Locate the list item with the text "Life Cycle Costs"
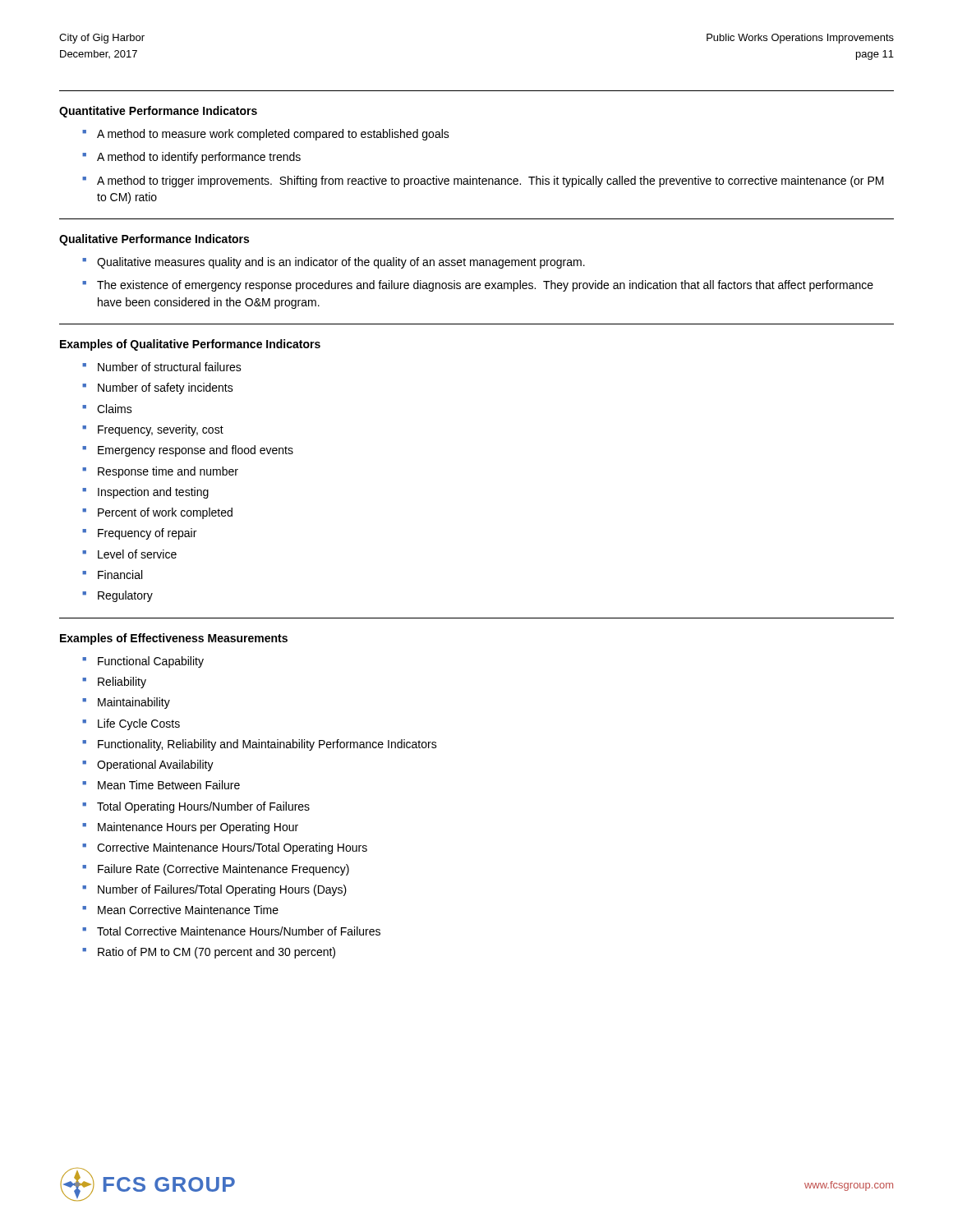Image resolution: width=953 pixels, height=1232 pixels. click(131, 724)
